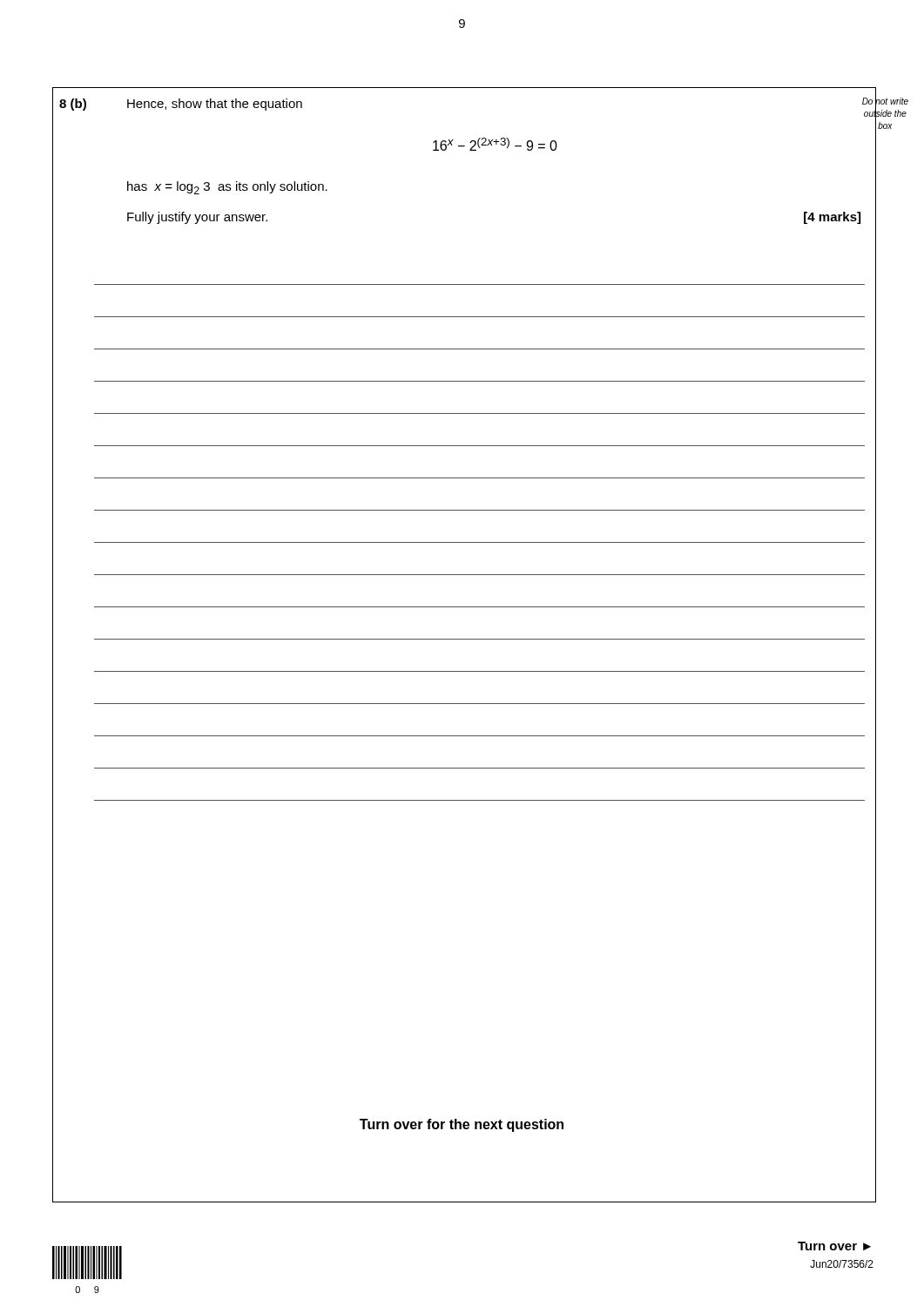The height and width of the screenshot is (1307, 924).
Task: Point to the text starting "Hence, show that the"
Action: click(215, 103)
